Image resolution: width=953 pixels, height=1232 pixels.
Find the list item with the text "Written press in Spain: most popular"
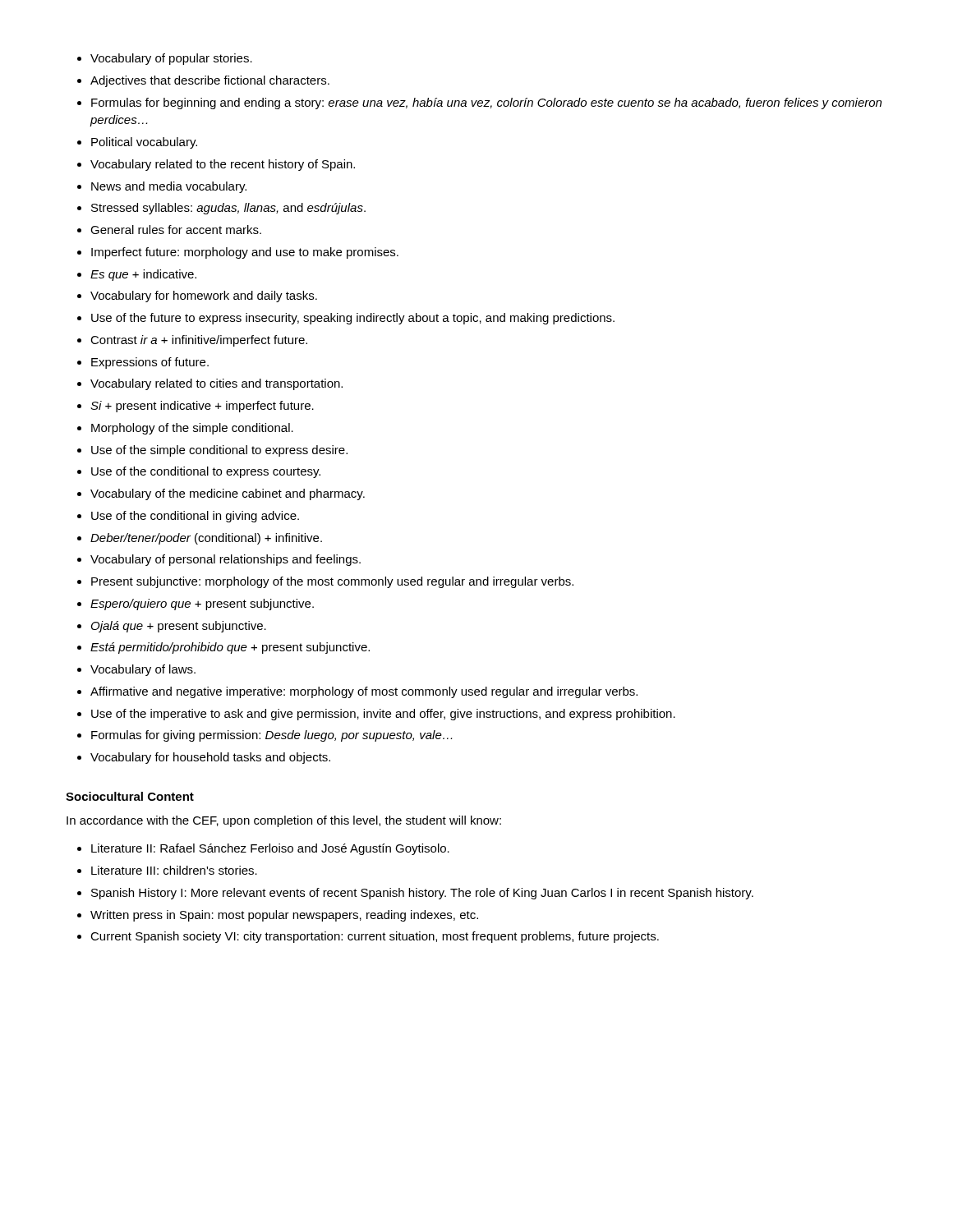click(x=284, y=916)
